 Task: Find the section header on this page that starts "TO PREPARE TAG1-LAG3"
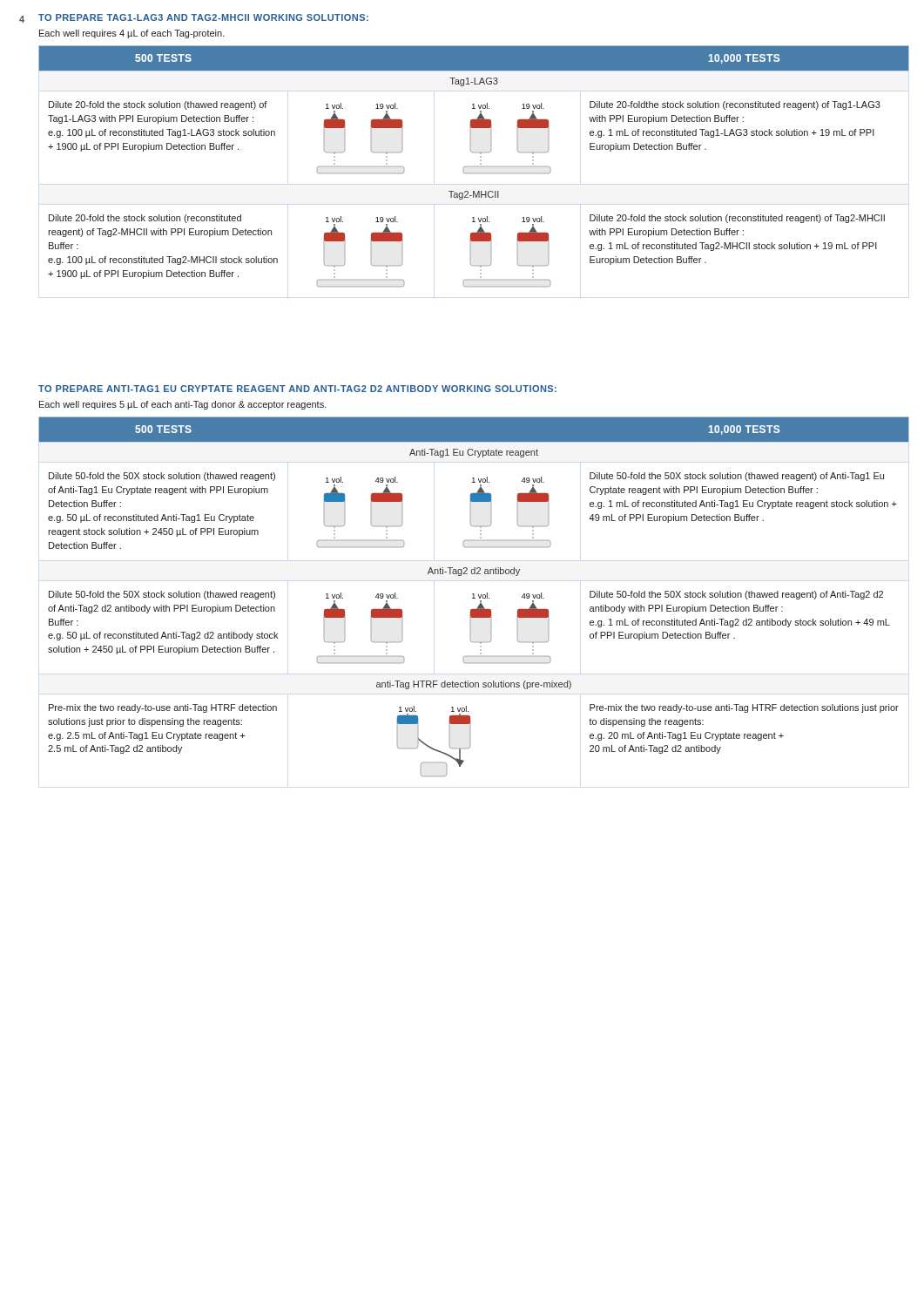point(204,17)
